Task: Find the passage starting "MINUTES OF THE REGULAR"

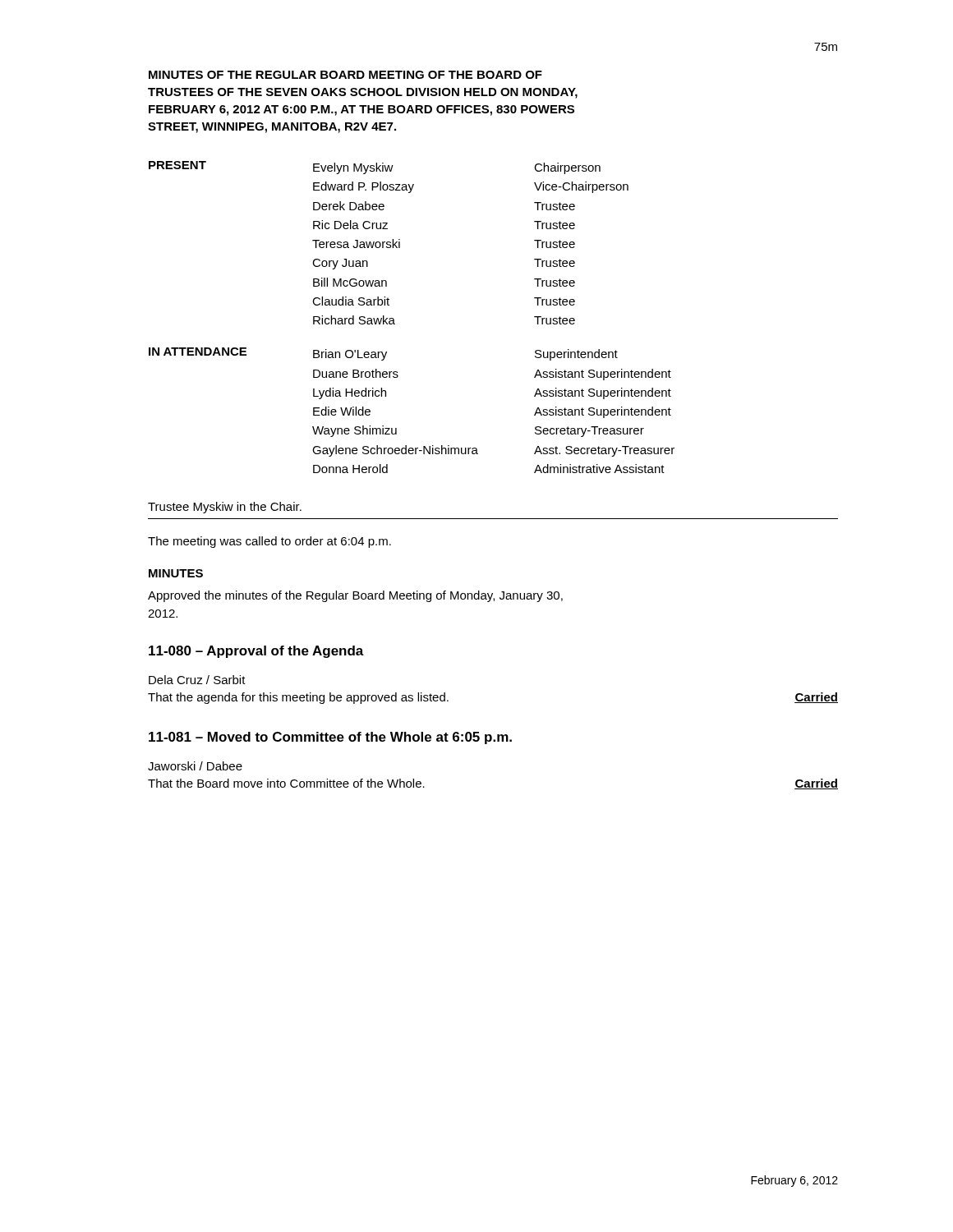Action: (493, 100)
